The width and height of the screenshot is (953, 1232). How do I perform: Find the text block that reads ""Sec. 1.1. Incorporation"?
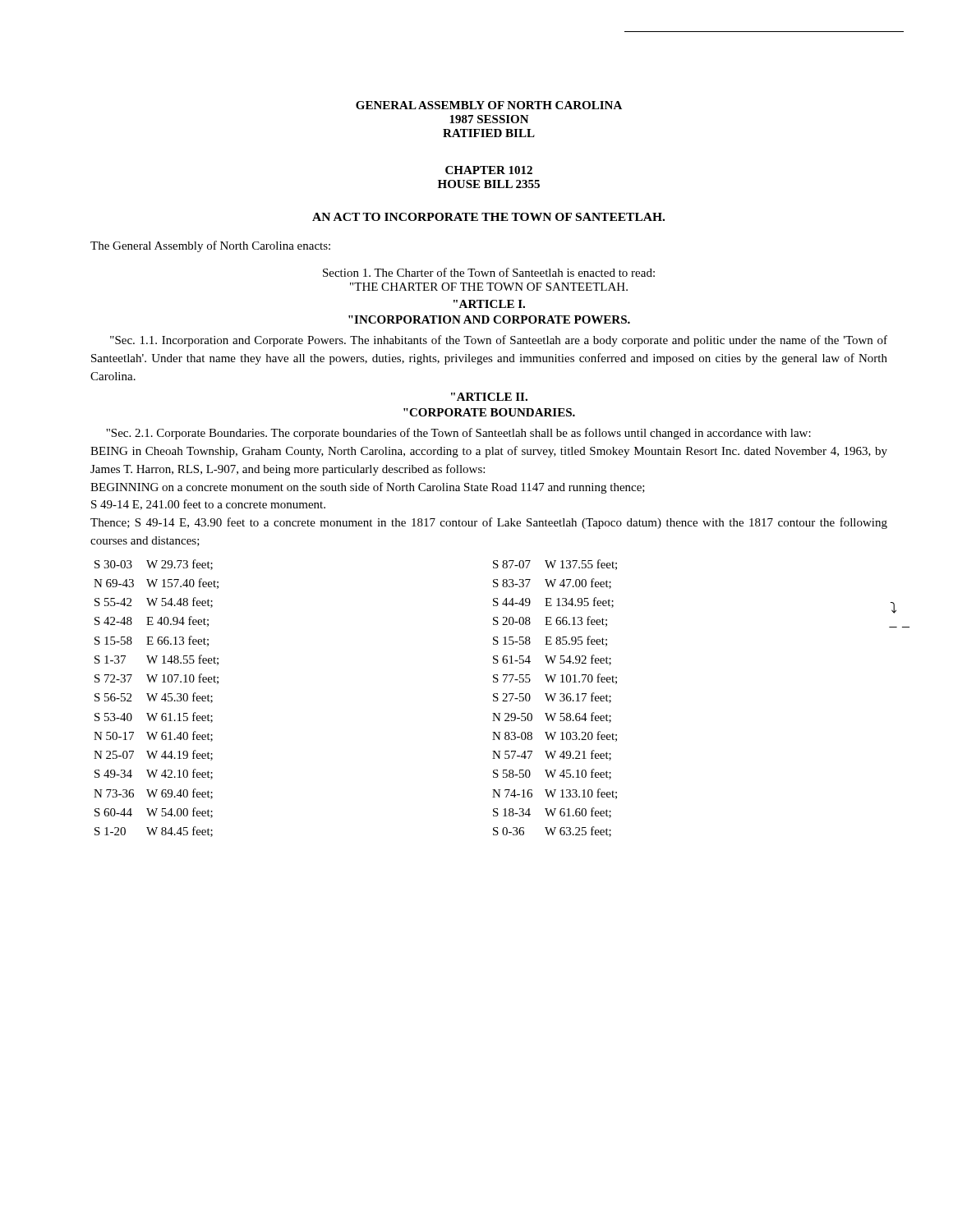pyautogui.click(x=489, y=358)
